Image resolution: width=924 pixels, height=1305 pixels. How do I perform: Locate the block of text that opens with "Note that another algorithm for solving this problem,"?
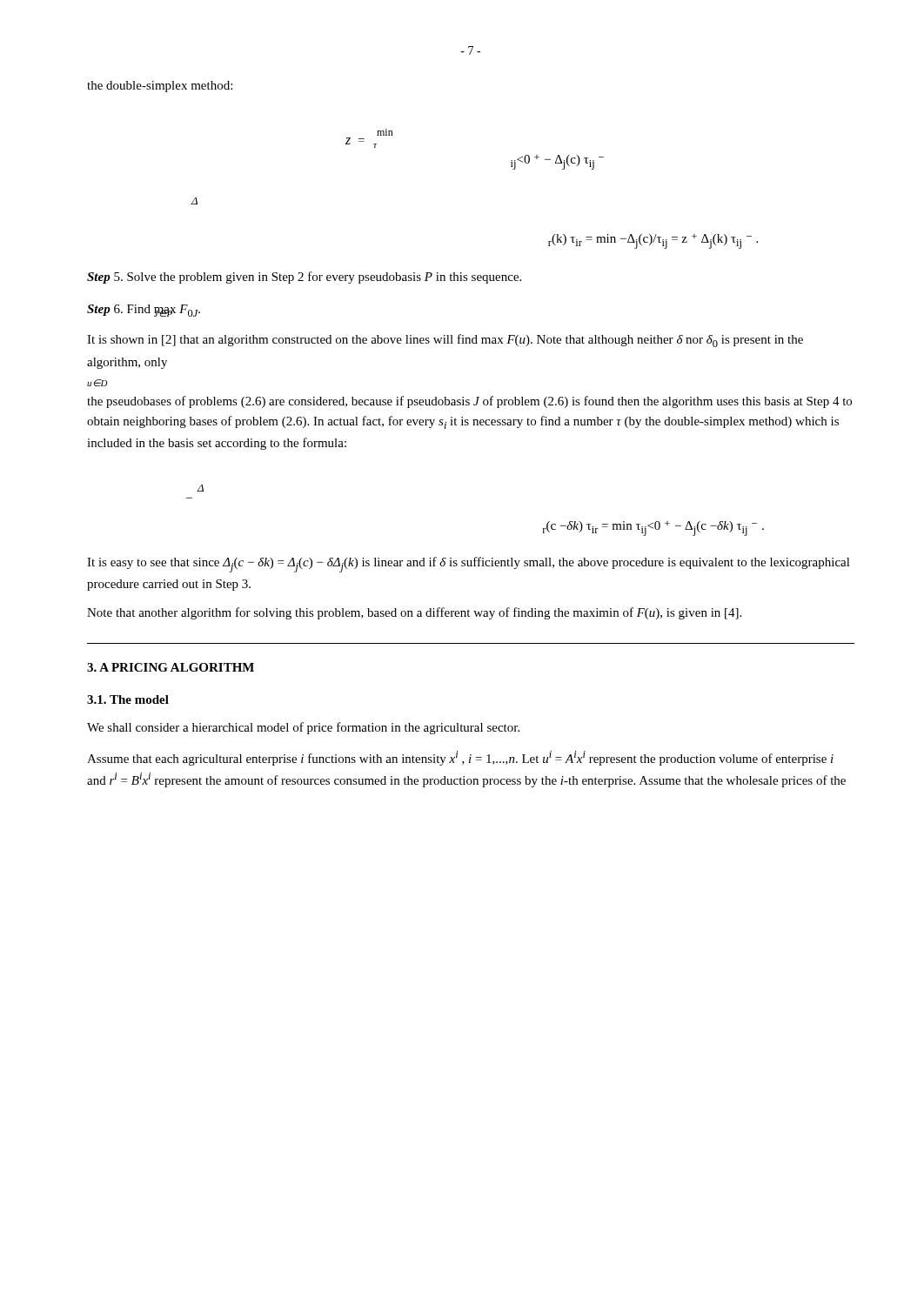[x=415, y=612]
